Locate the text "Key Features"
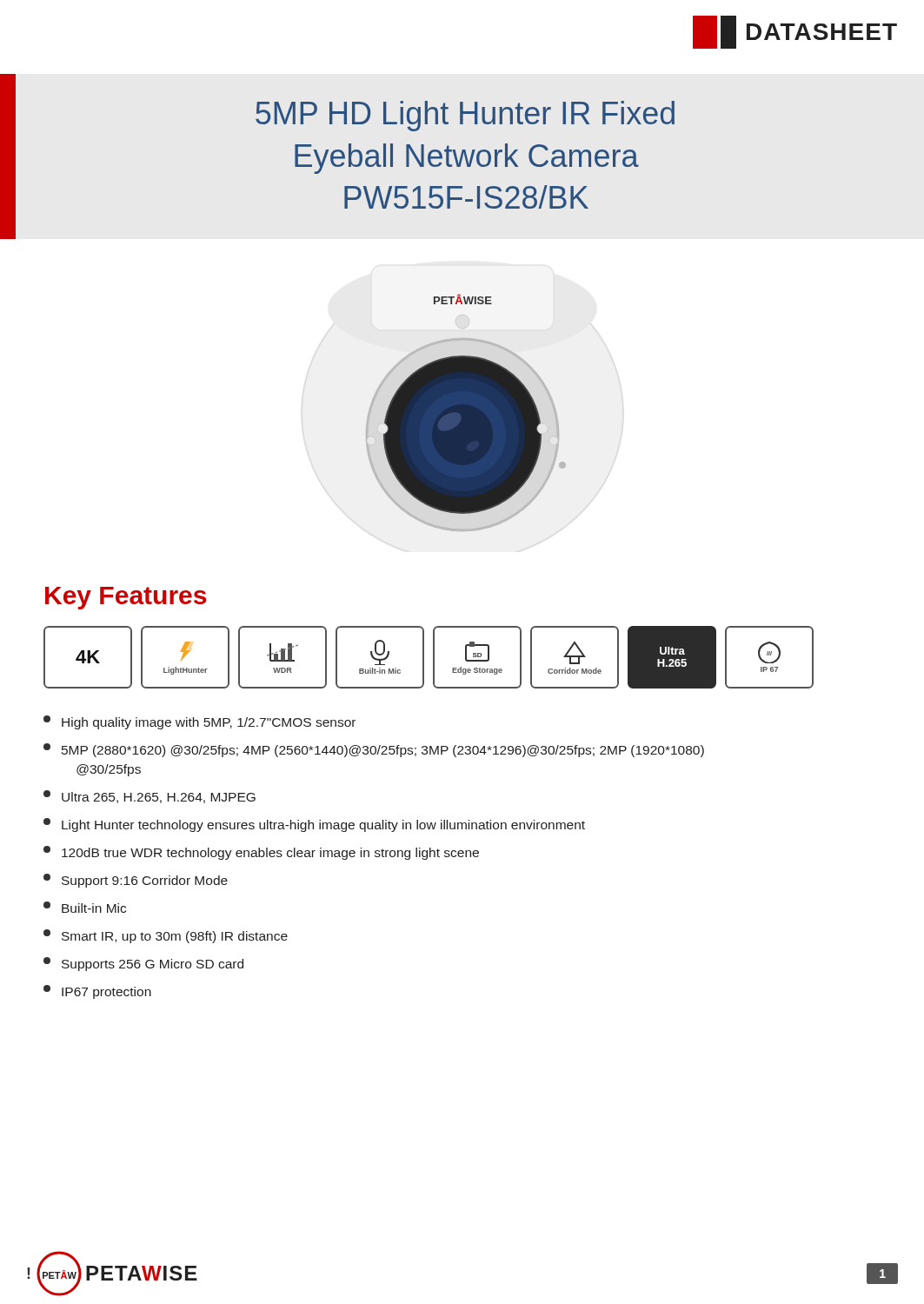This screenshot has height=1304, width=924. point(125,595)
